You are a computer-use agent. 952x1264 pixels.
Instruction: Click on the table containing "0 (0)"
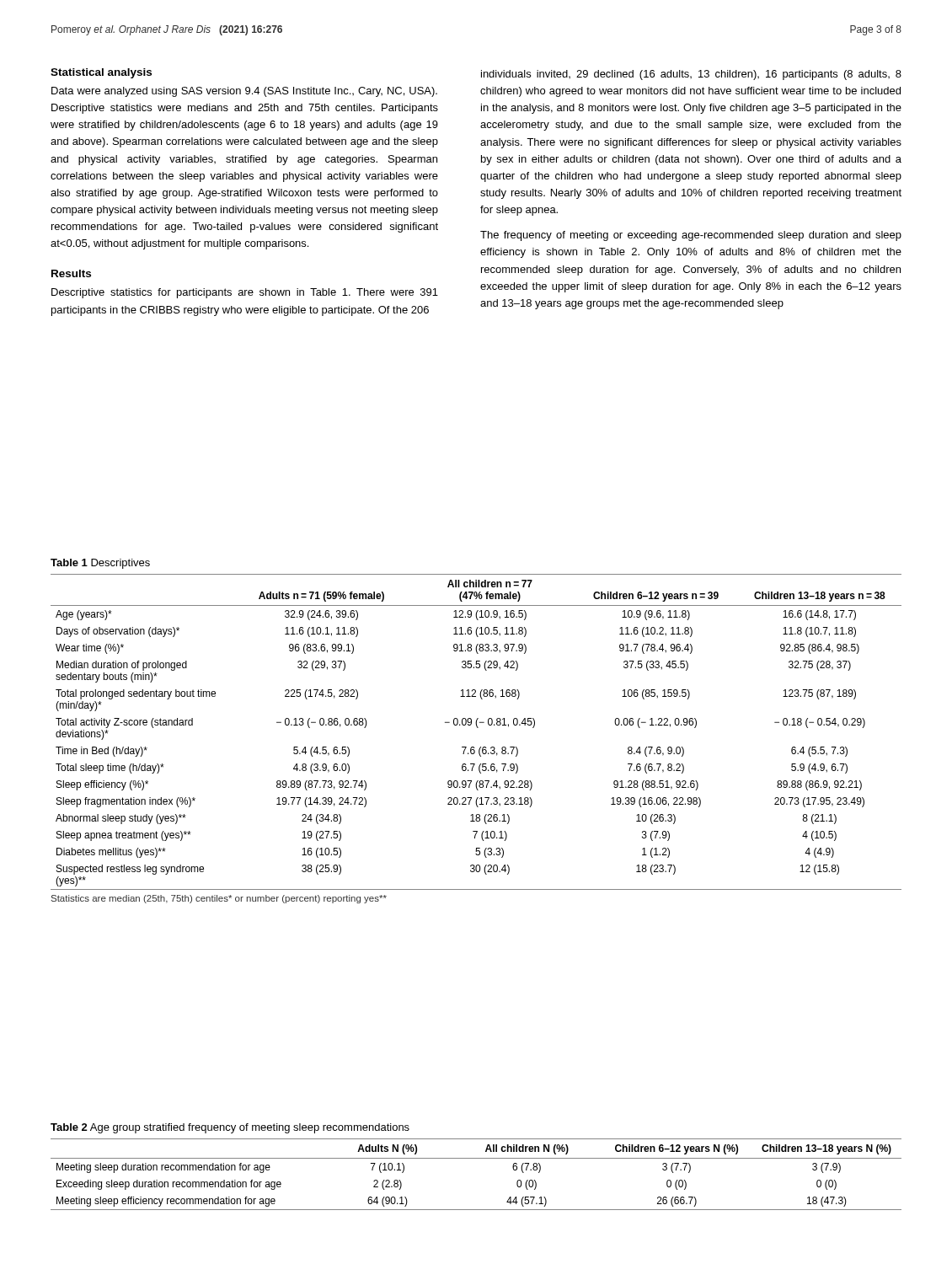pyautogui.click(x=476, y=1174)
